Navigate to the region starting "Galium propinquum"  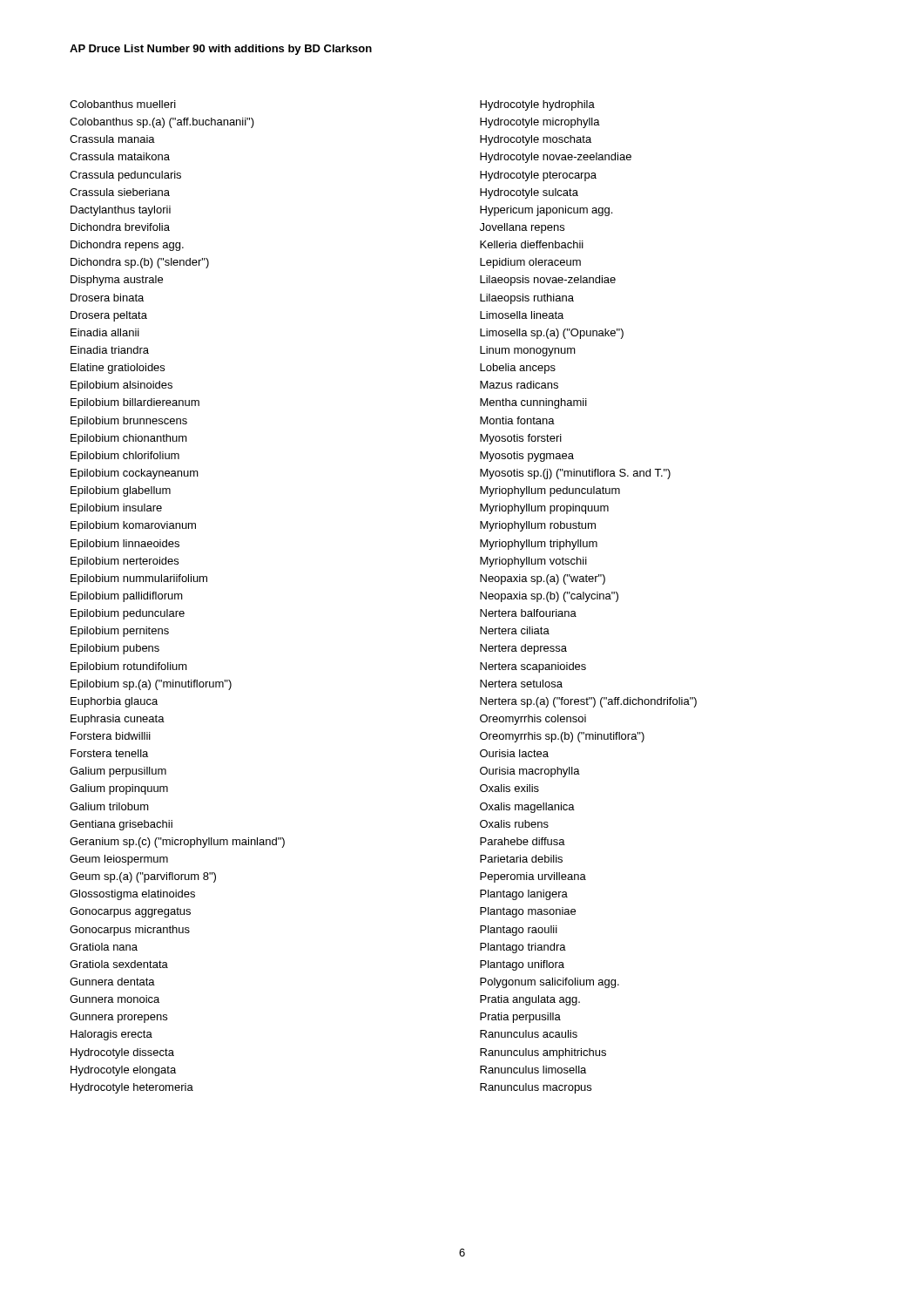point(119,789)
